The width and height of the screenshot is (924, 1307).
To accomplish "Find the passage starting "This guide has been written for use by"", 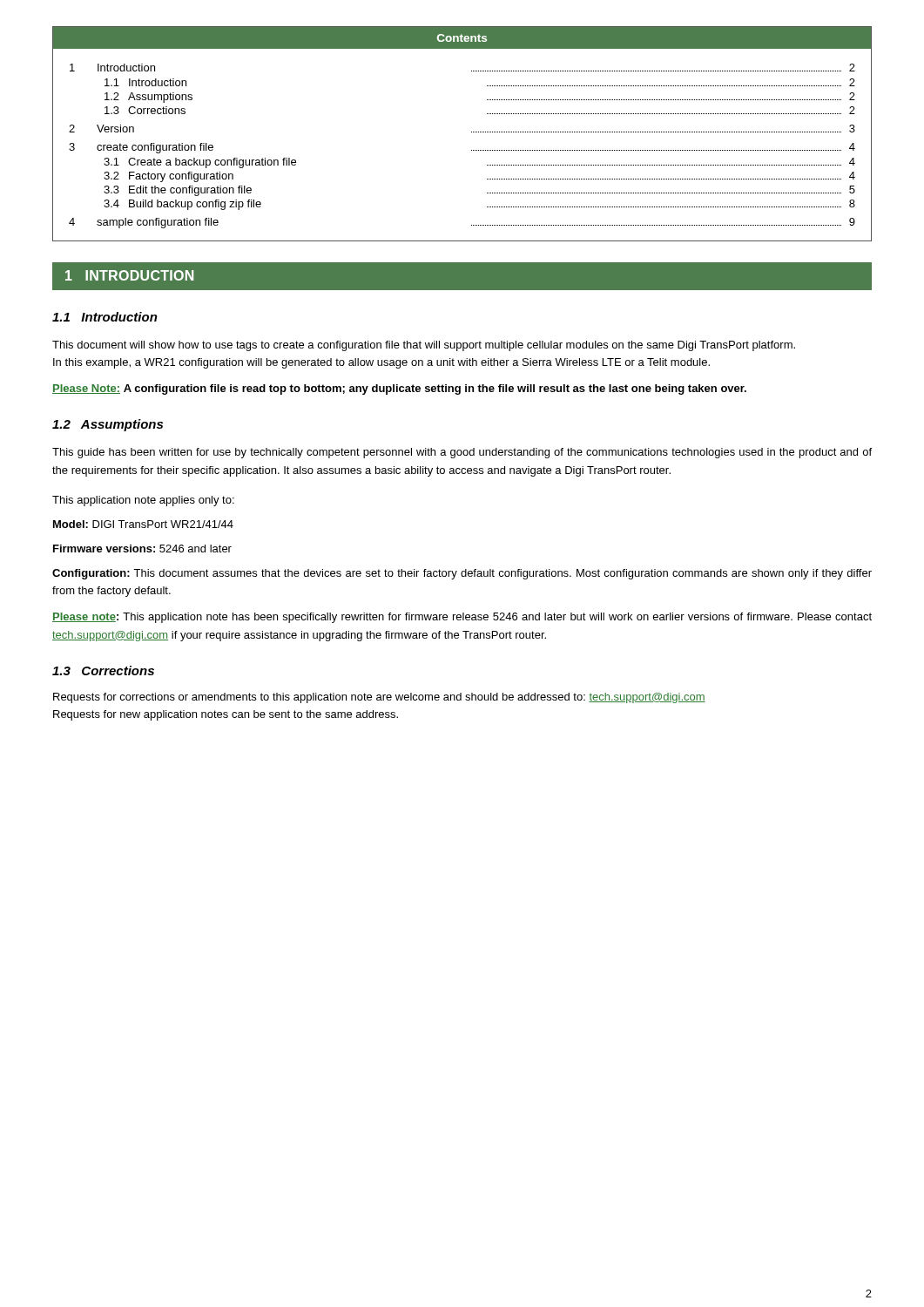I will (462, 461).
